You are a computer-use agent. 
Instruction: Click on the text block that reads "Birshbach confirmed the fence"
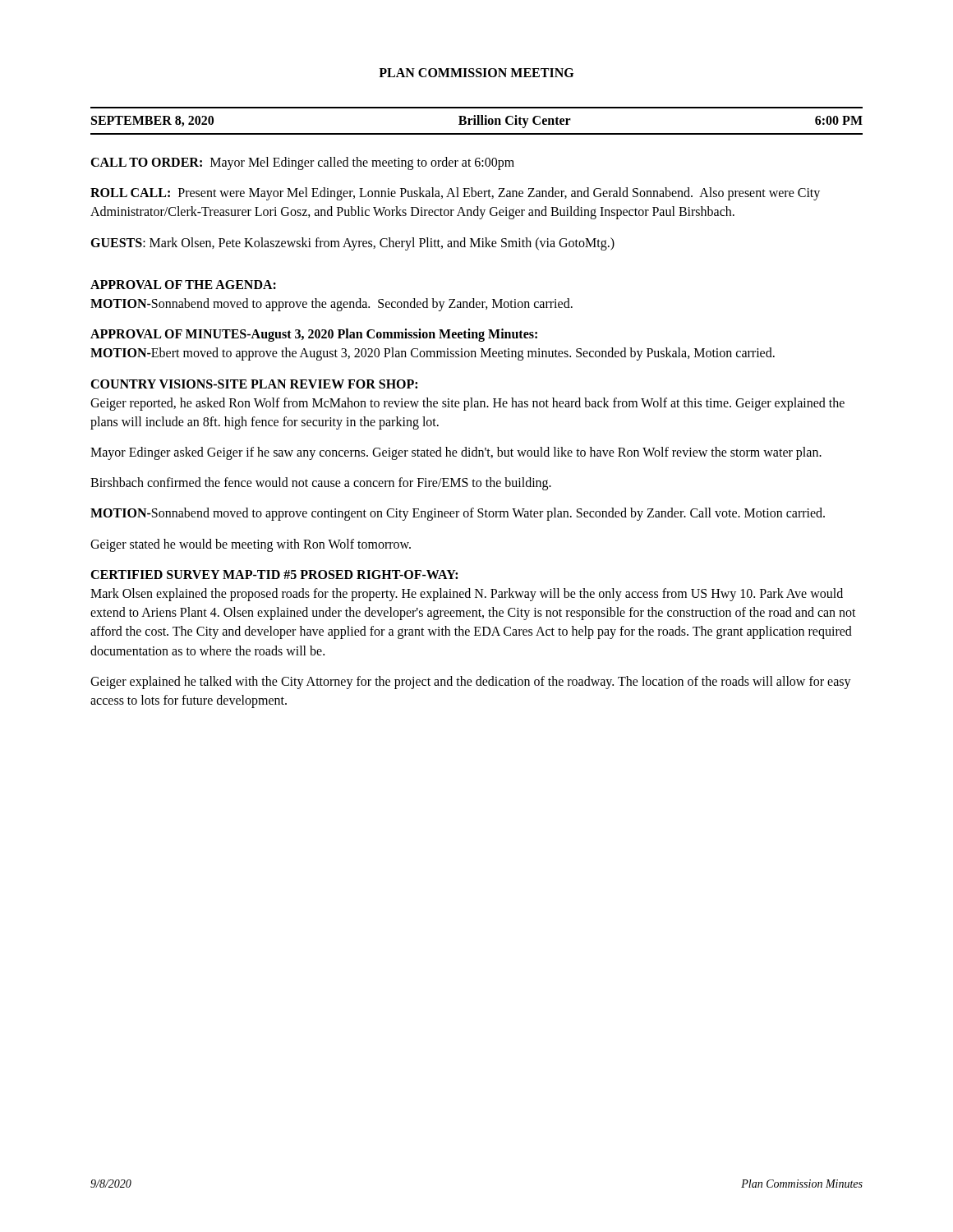(x=476, y=483)
